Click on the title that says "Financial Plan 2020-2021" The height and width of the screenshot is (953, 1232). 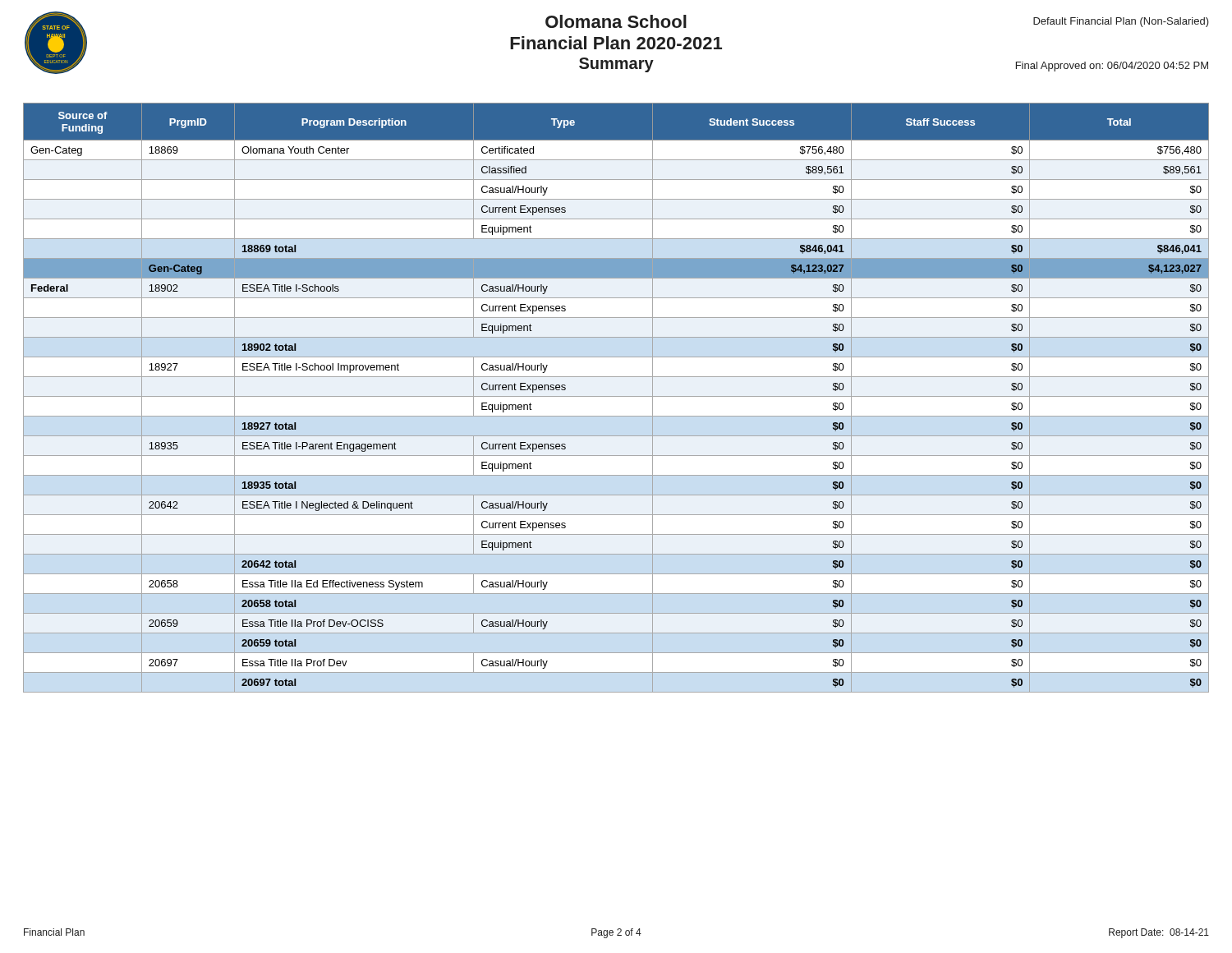click(x=616, y=43)
